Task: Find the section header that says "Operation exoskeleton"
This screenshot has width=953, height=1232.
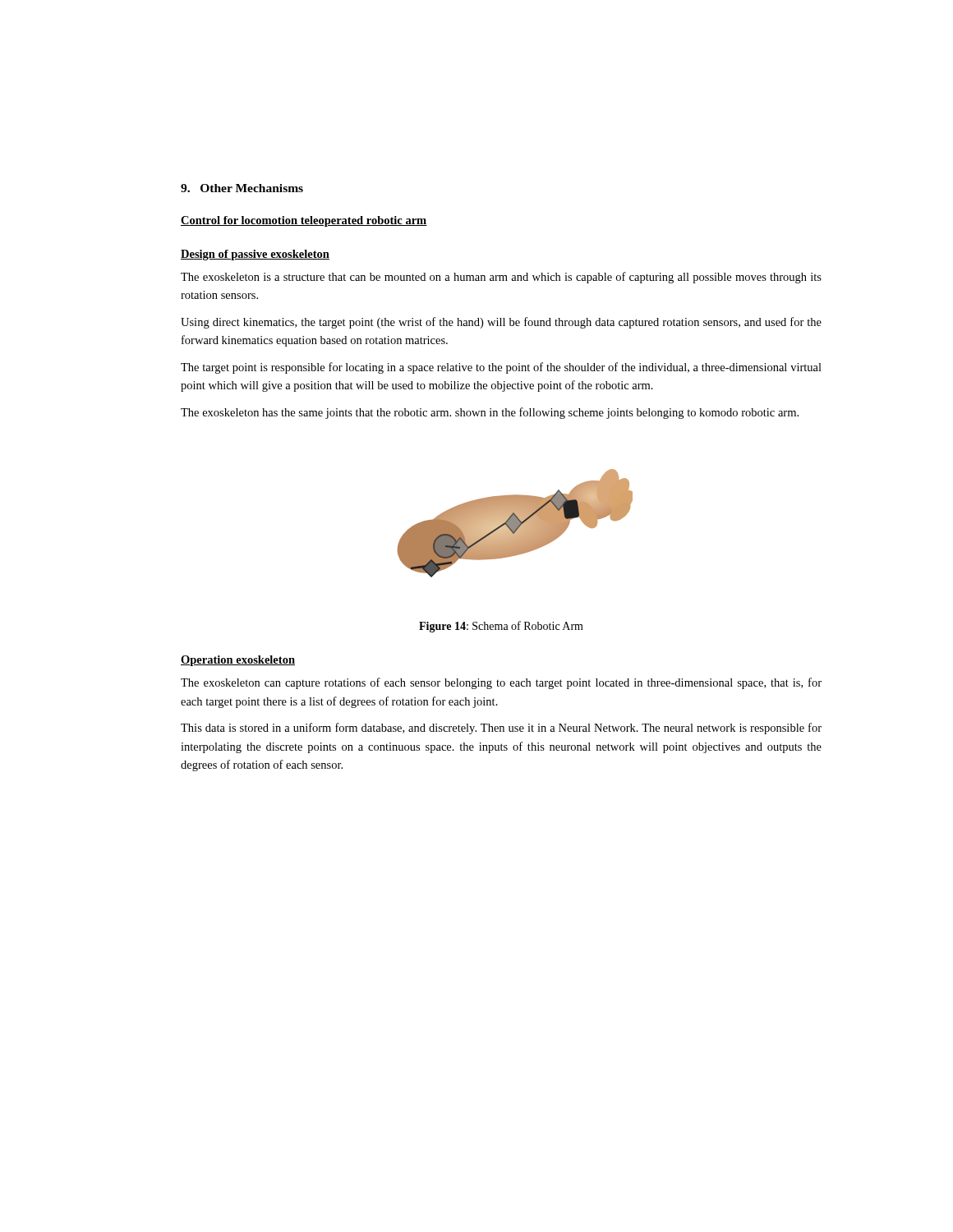Action: click(238, 660)
